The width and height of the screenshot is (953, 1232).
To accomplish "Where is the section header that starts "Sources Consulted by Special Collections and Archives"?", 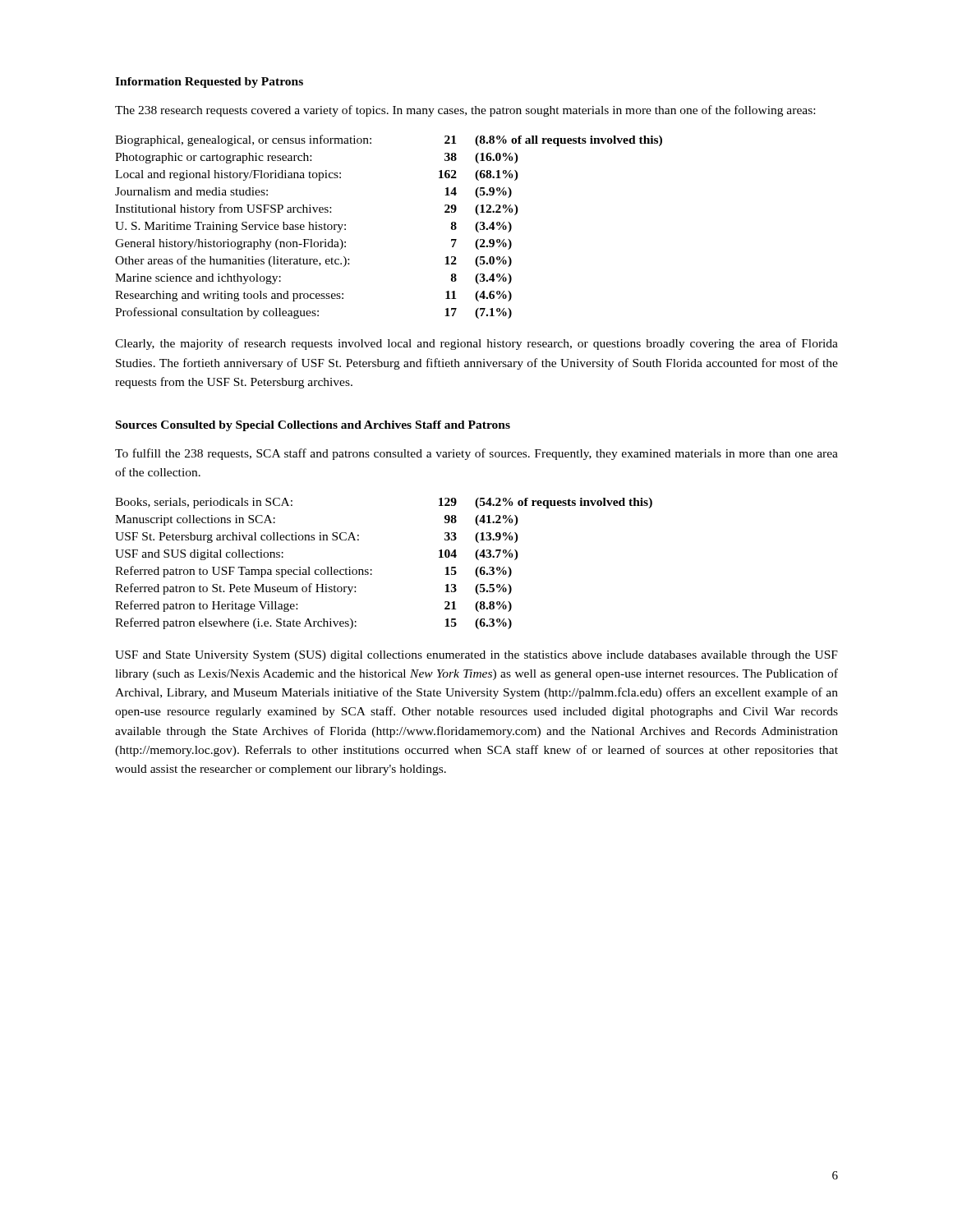I will coord(313,424).
